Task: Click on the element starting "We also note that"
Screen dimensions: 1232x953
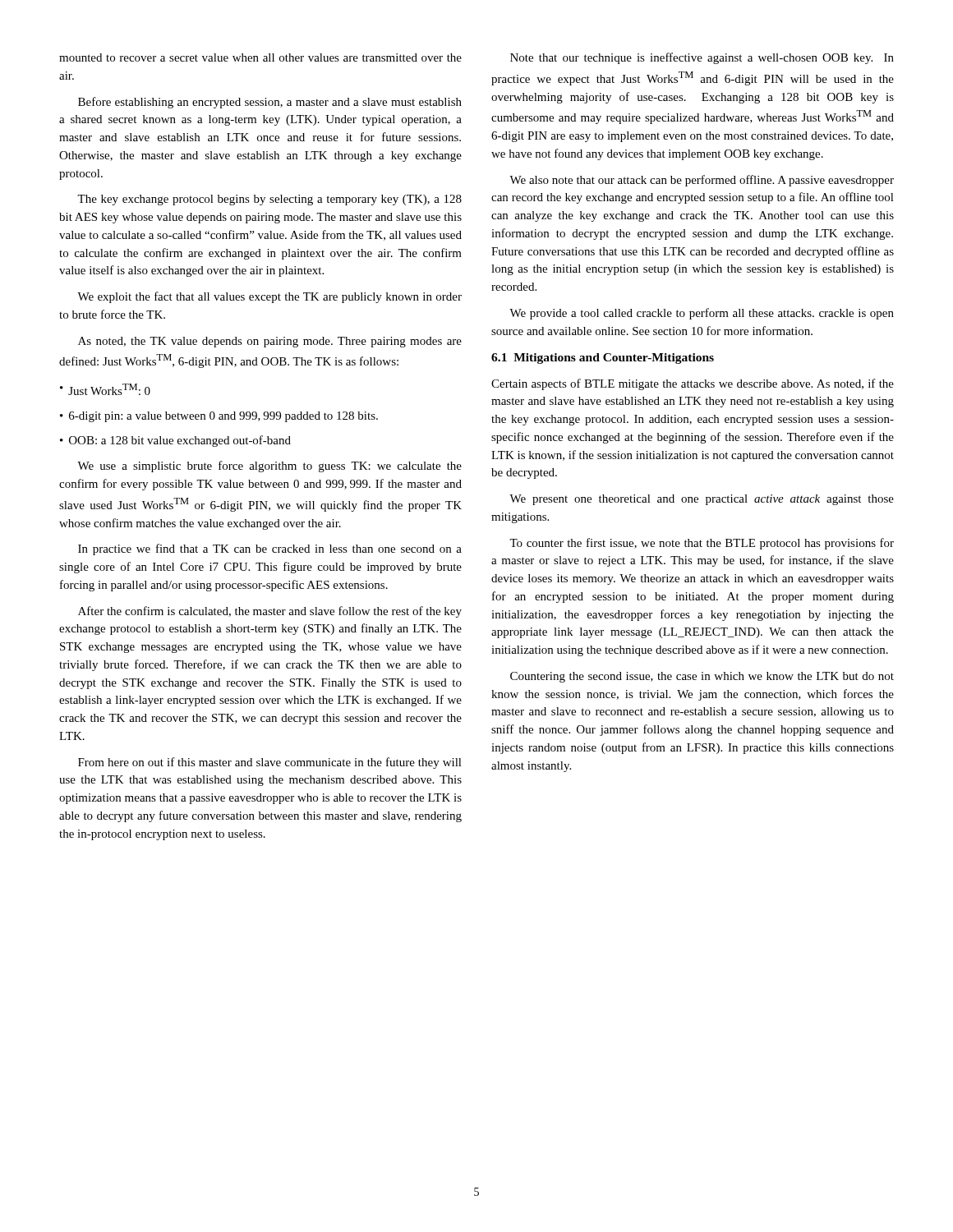Action: (x=693, y=234)
